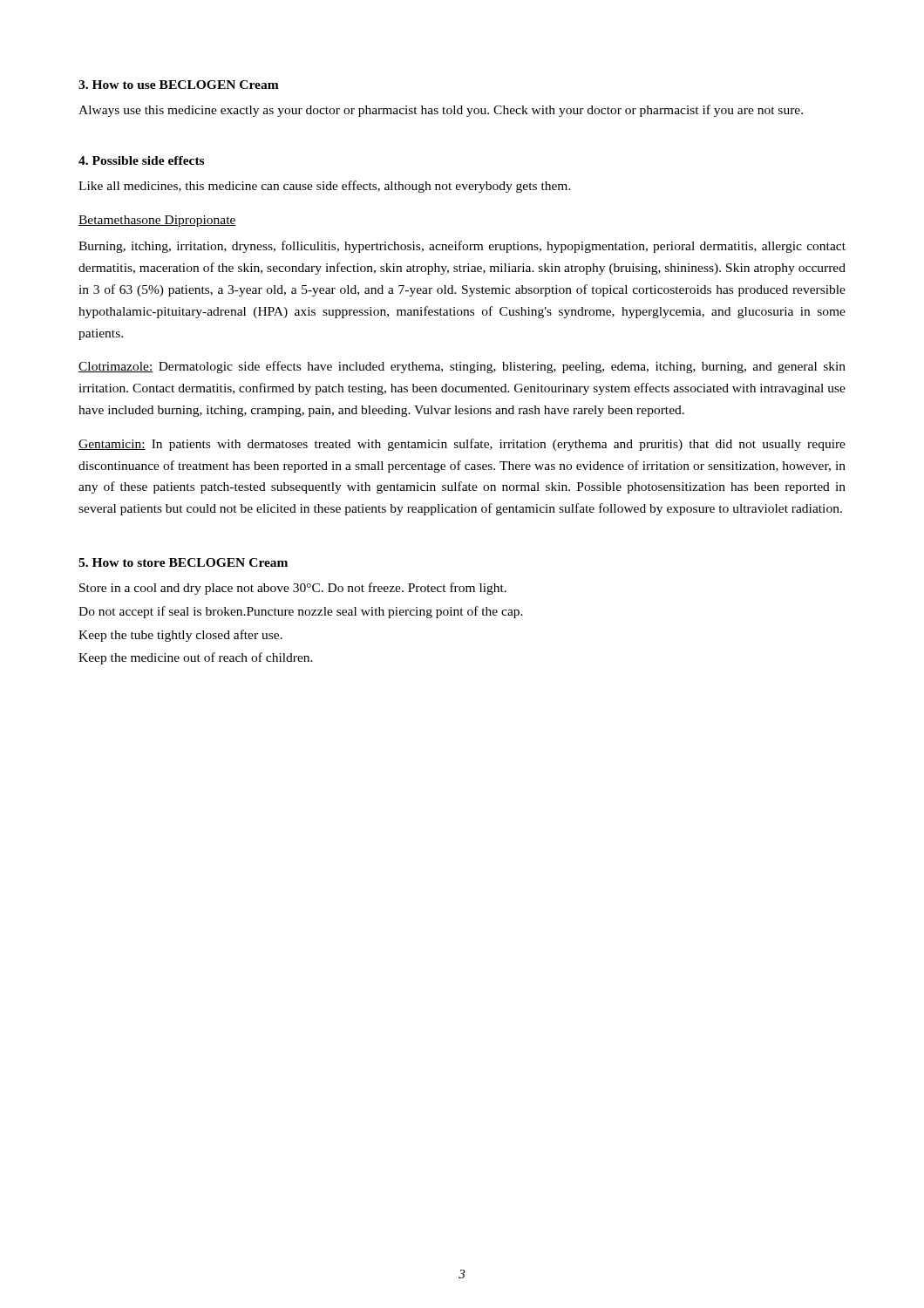The width and height of the screenshot is (924, 1308).
Task: Find the section header containing "3. How to use BECLOGEN Cream"
Action: click(179, 84)
